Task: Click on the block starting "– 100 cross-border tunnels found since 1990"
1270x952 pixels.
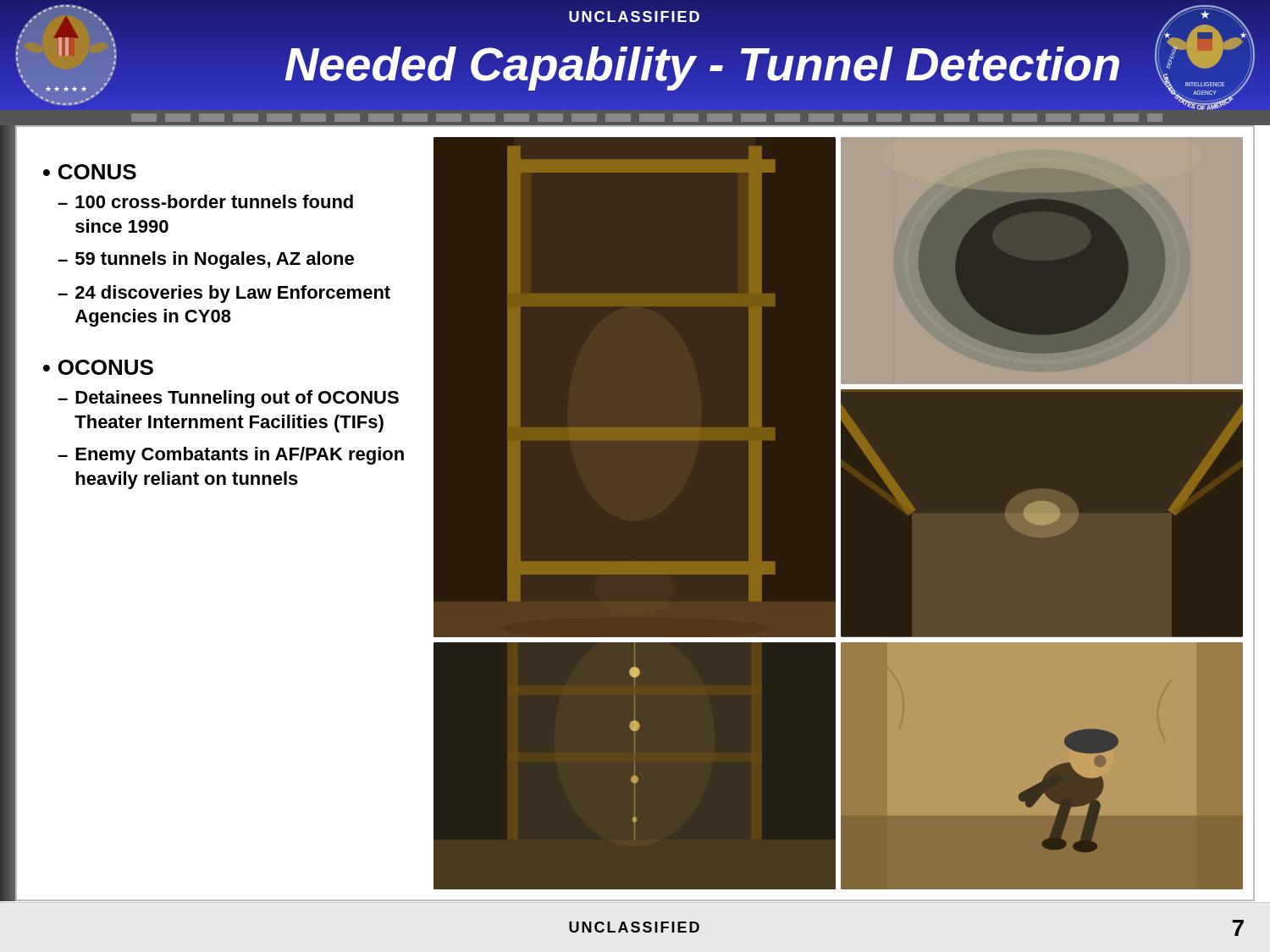Action: [232, 215]
